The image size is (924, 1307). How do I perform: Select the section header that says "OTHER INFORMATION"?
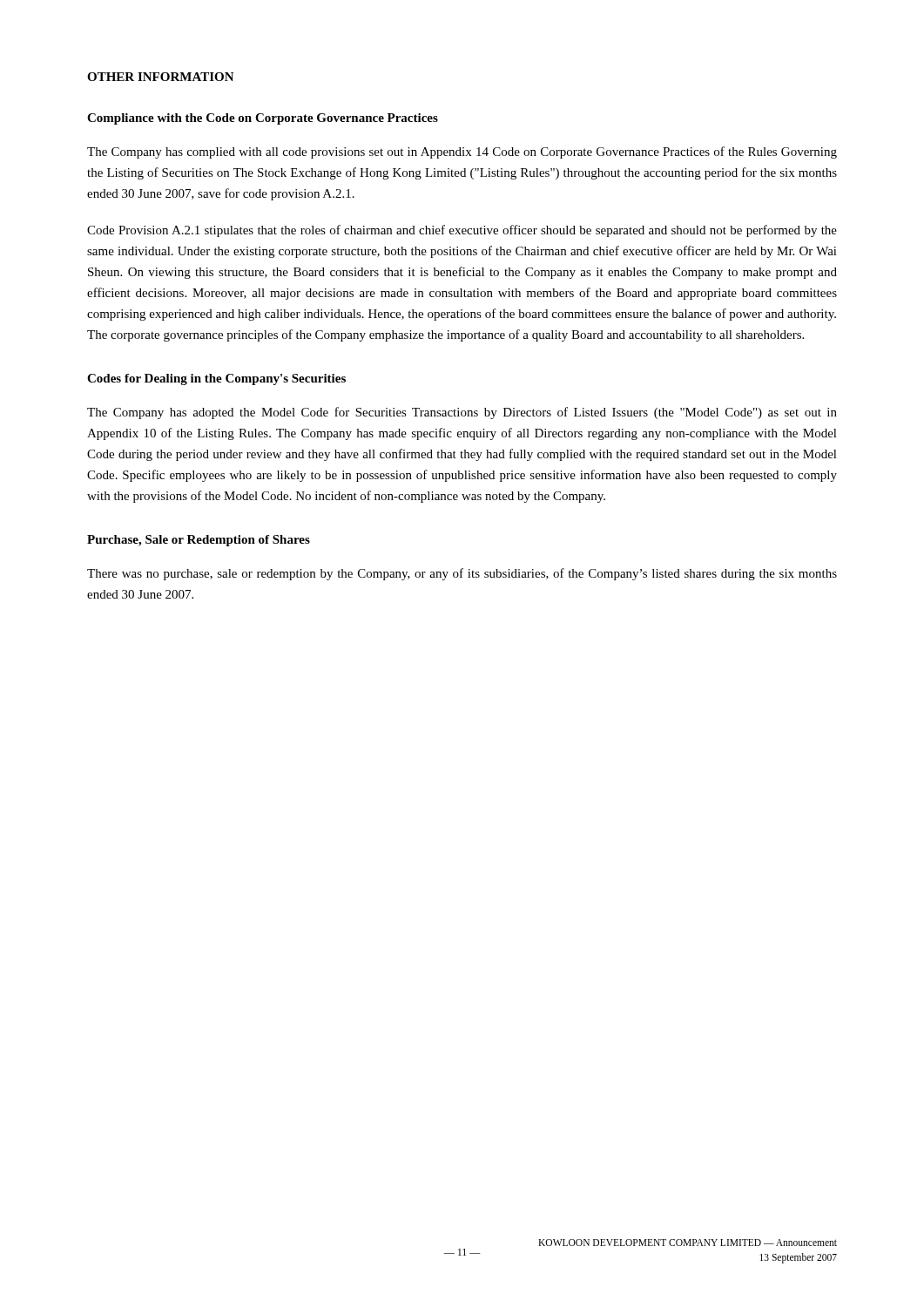pos(160,77)
